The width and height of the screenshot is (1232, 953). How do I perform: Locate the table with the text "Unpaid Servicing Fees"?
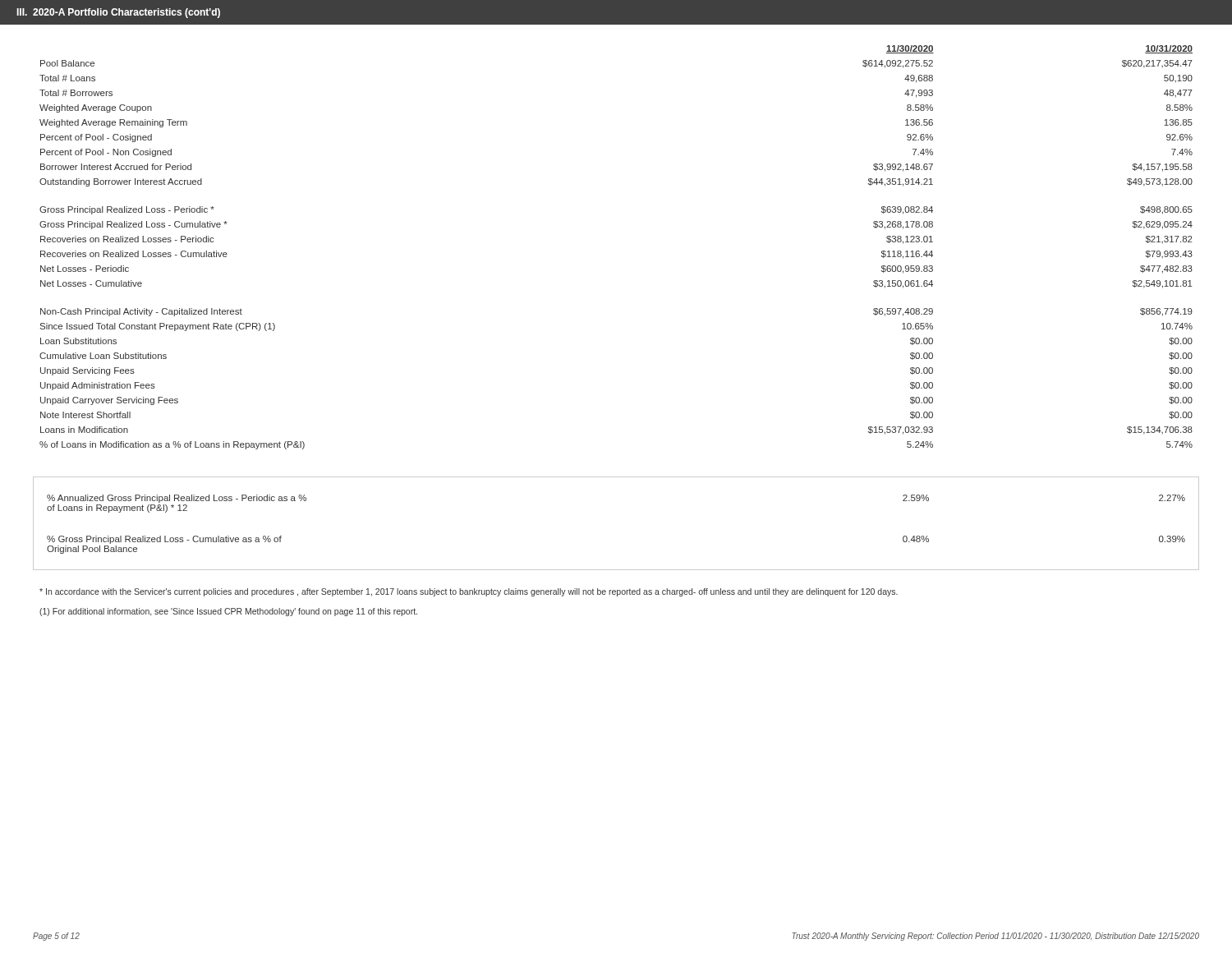click(616, 246)
